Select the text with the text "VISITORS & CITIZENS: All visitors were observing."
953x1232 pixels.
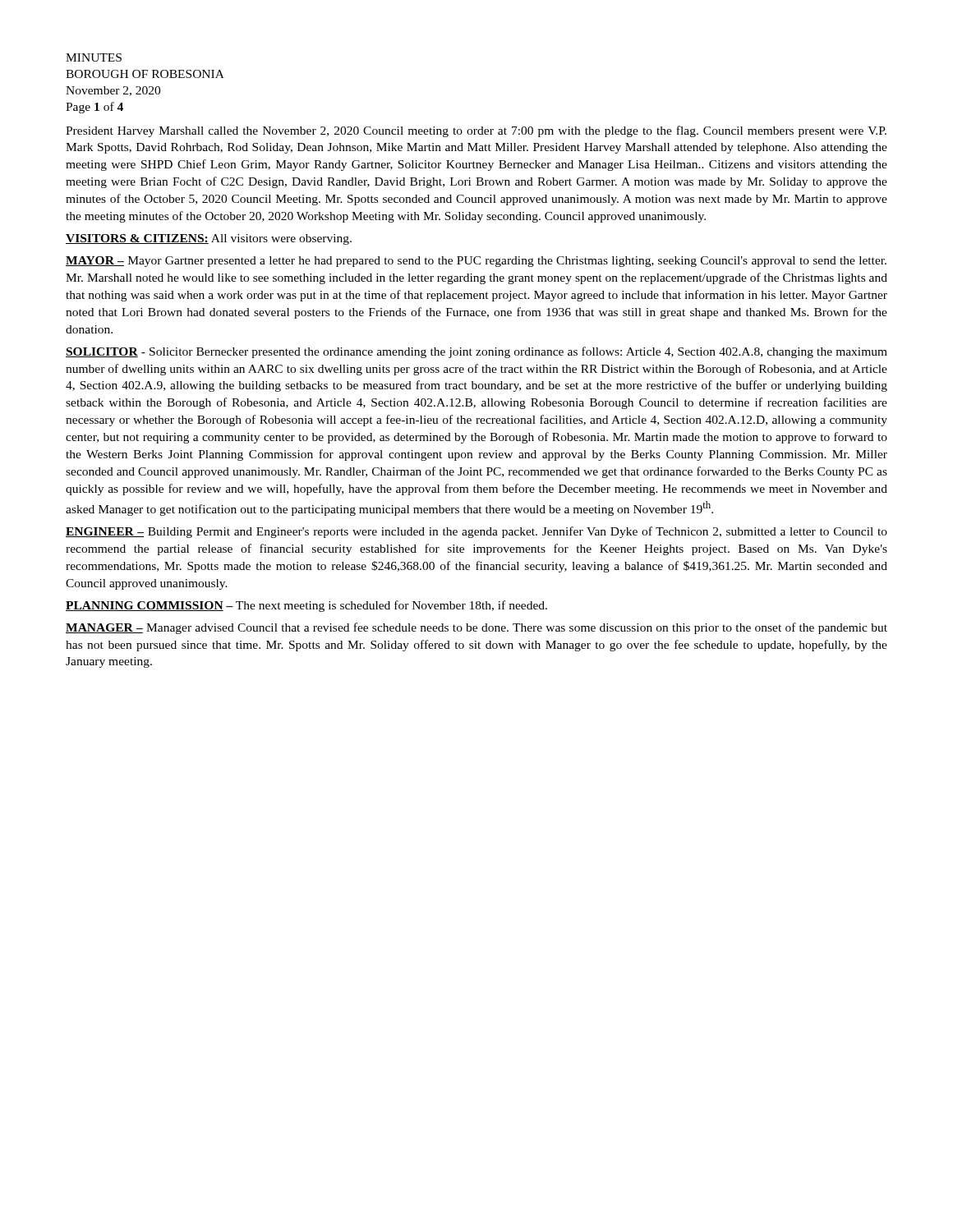point(209,239)
